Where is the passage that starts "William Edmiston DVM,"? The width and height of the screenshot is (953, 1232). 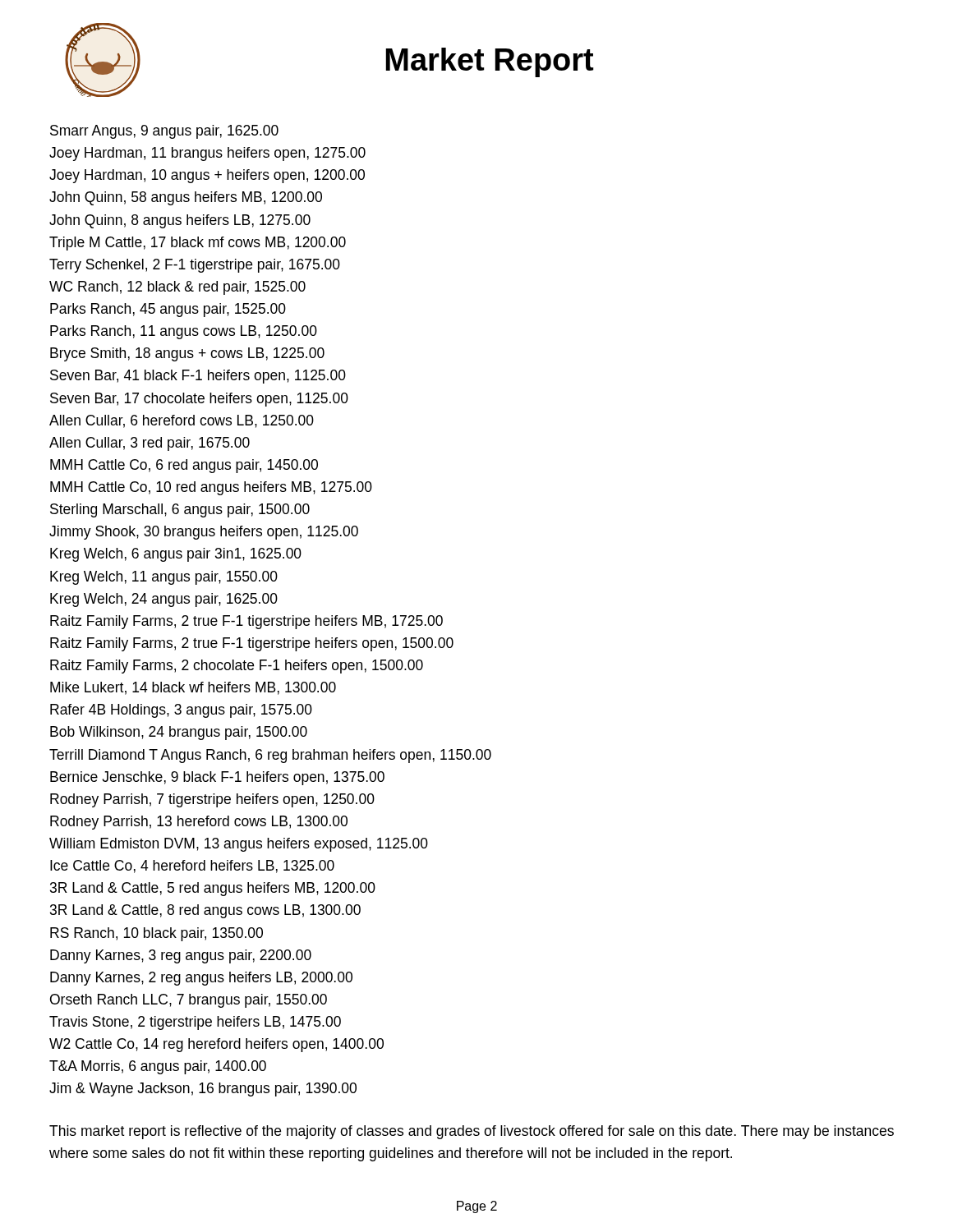click(239, 843)
